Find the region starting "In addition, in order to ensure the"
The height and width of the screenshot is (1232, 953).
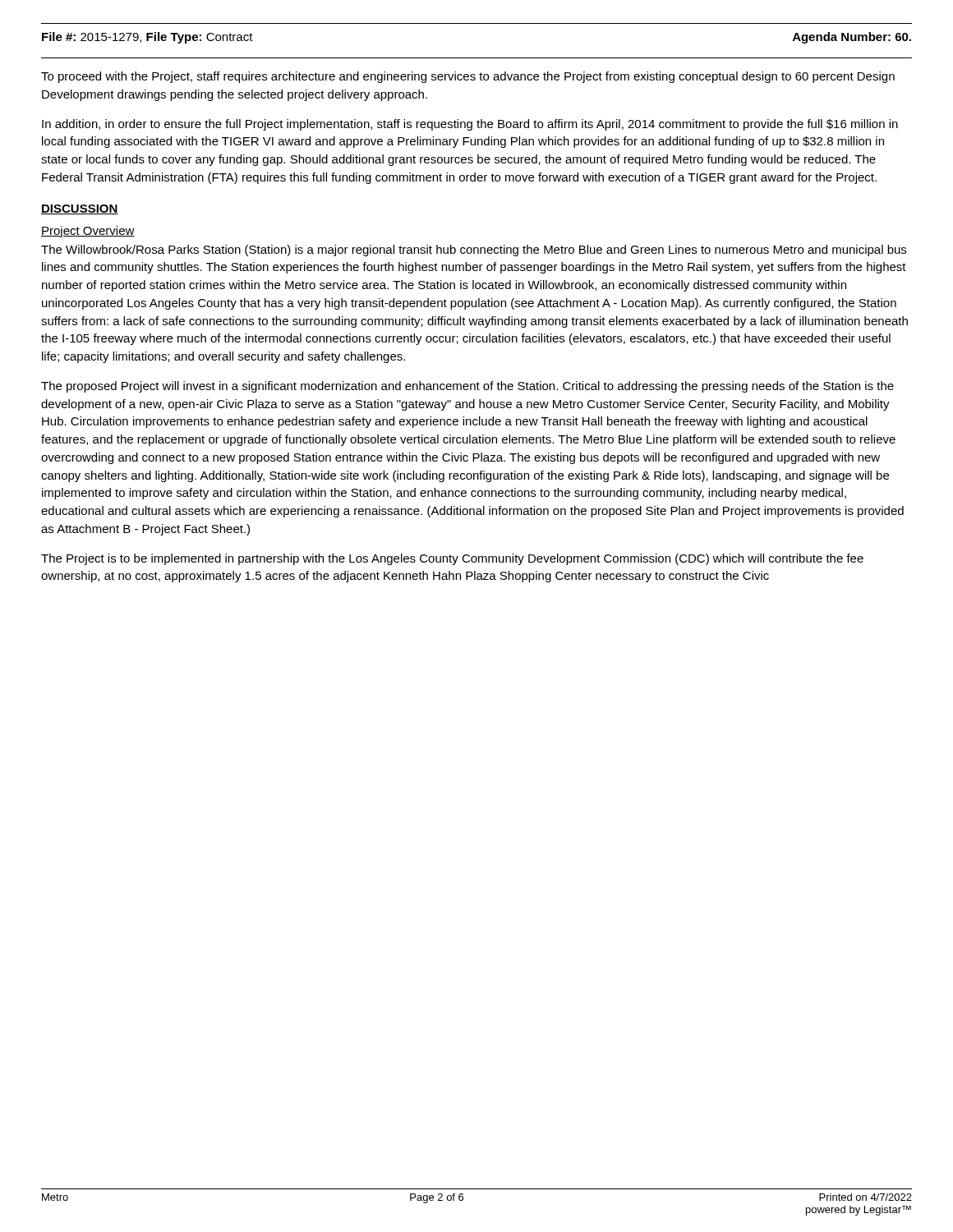point(470,150)
